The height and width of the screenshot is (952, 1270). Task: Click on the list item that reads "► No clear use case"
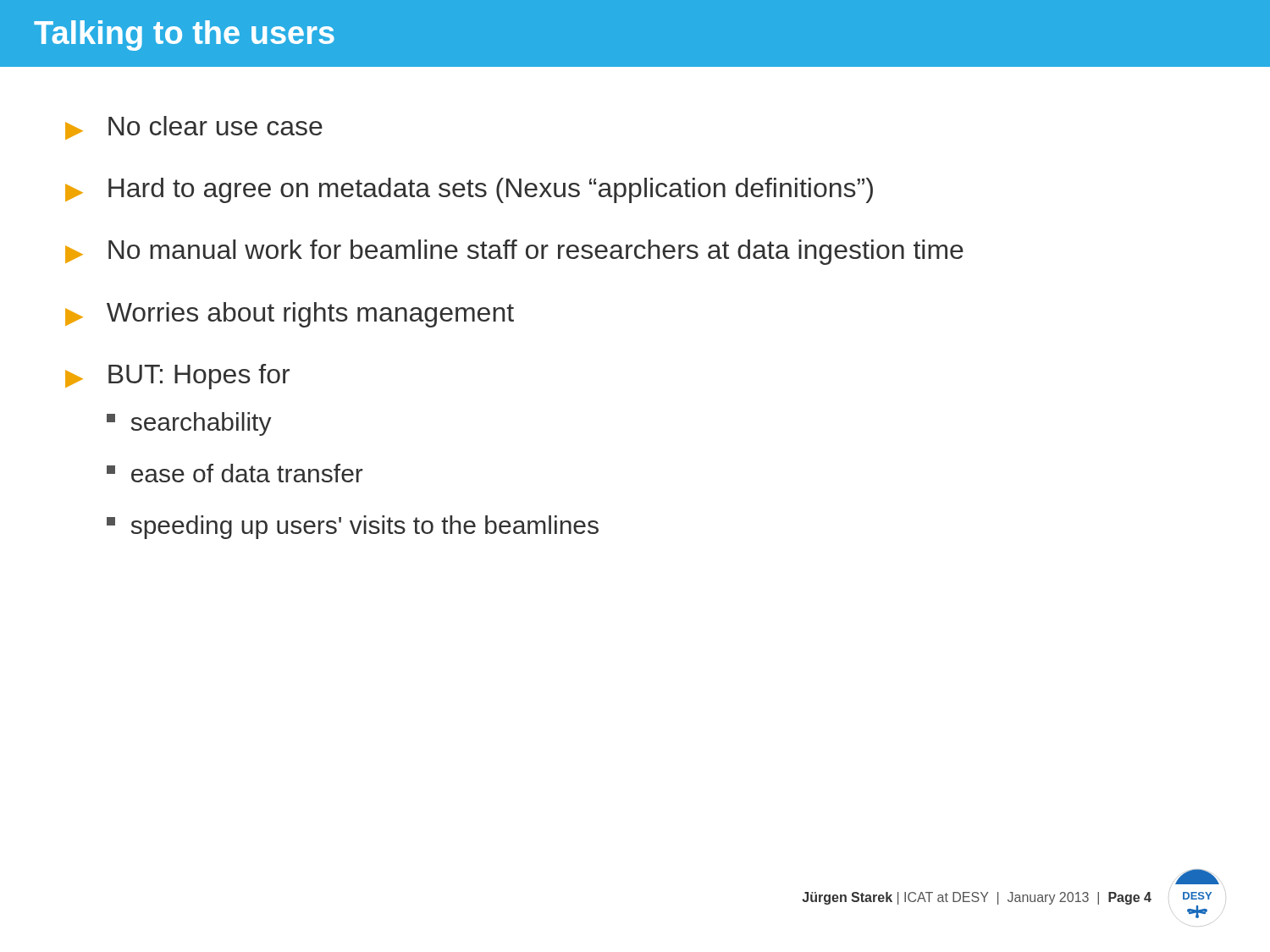pos(191,128)
